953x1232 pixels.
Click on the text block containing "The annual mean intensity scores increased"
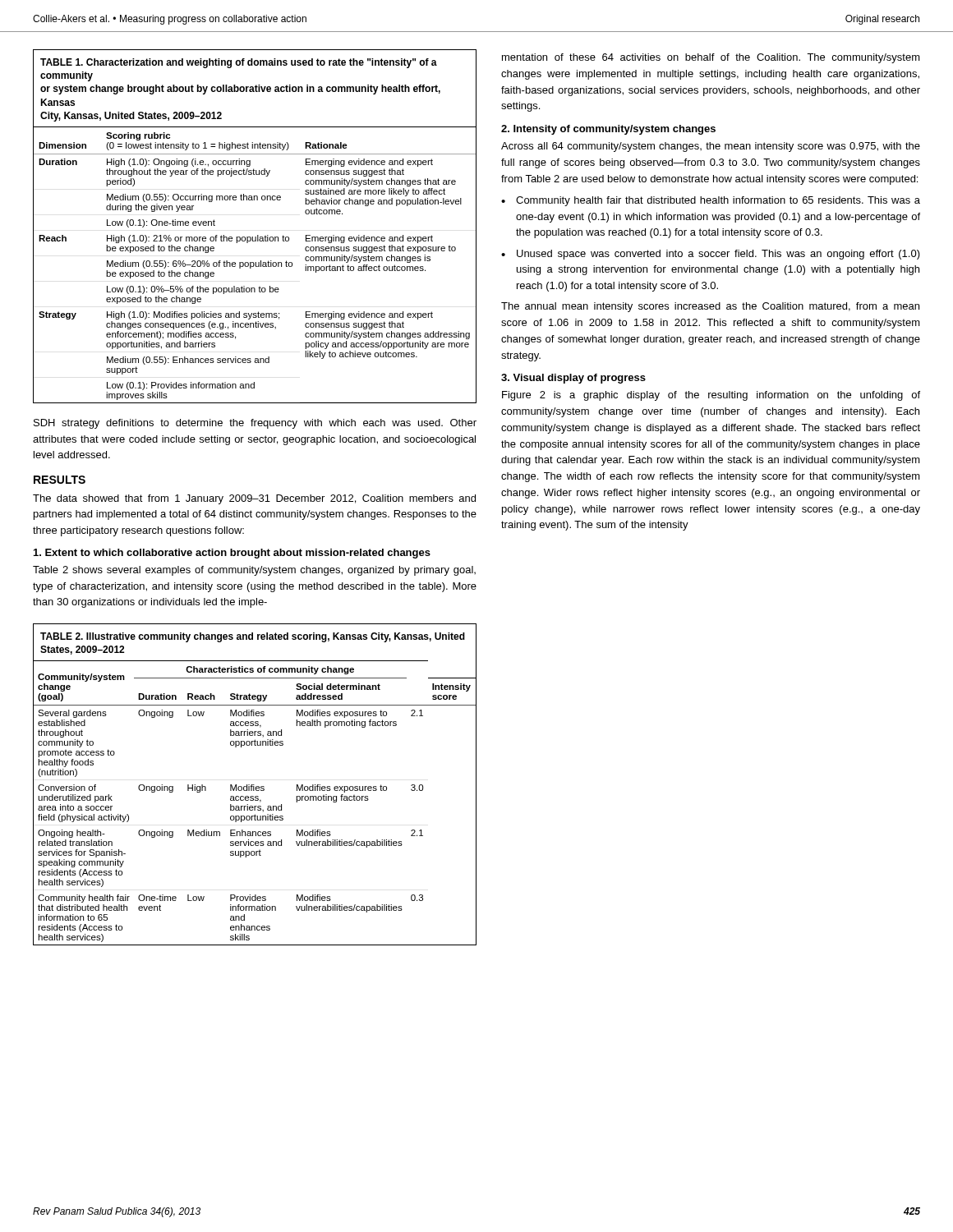point(711,330)
